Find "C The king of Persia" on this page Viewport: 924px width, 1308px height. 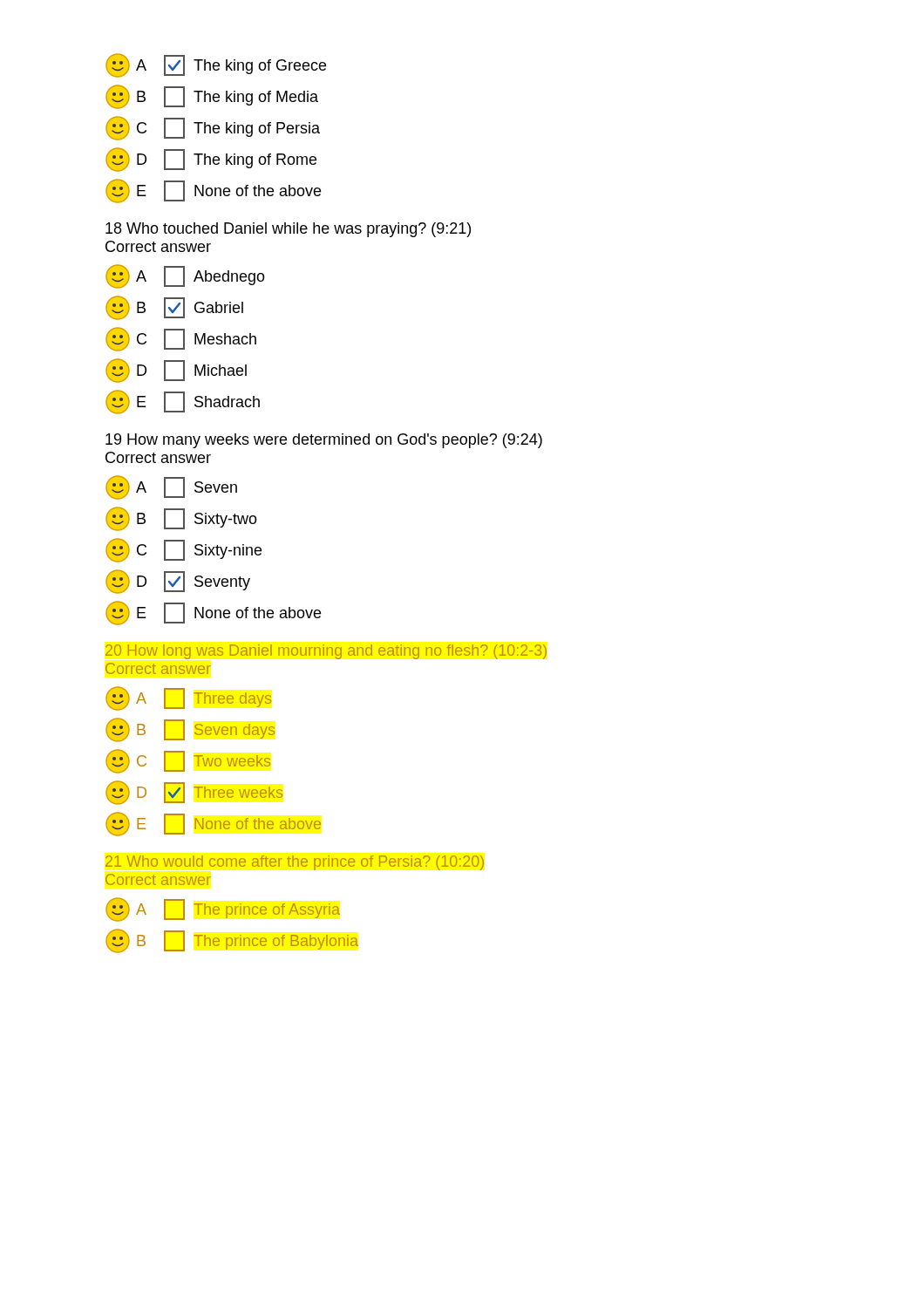[x=212, y=128]
